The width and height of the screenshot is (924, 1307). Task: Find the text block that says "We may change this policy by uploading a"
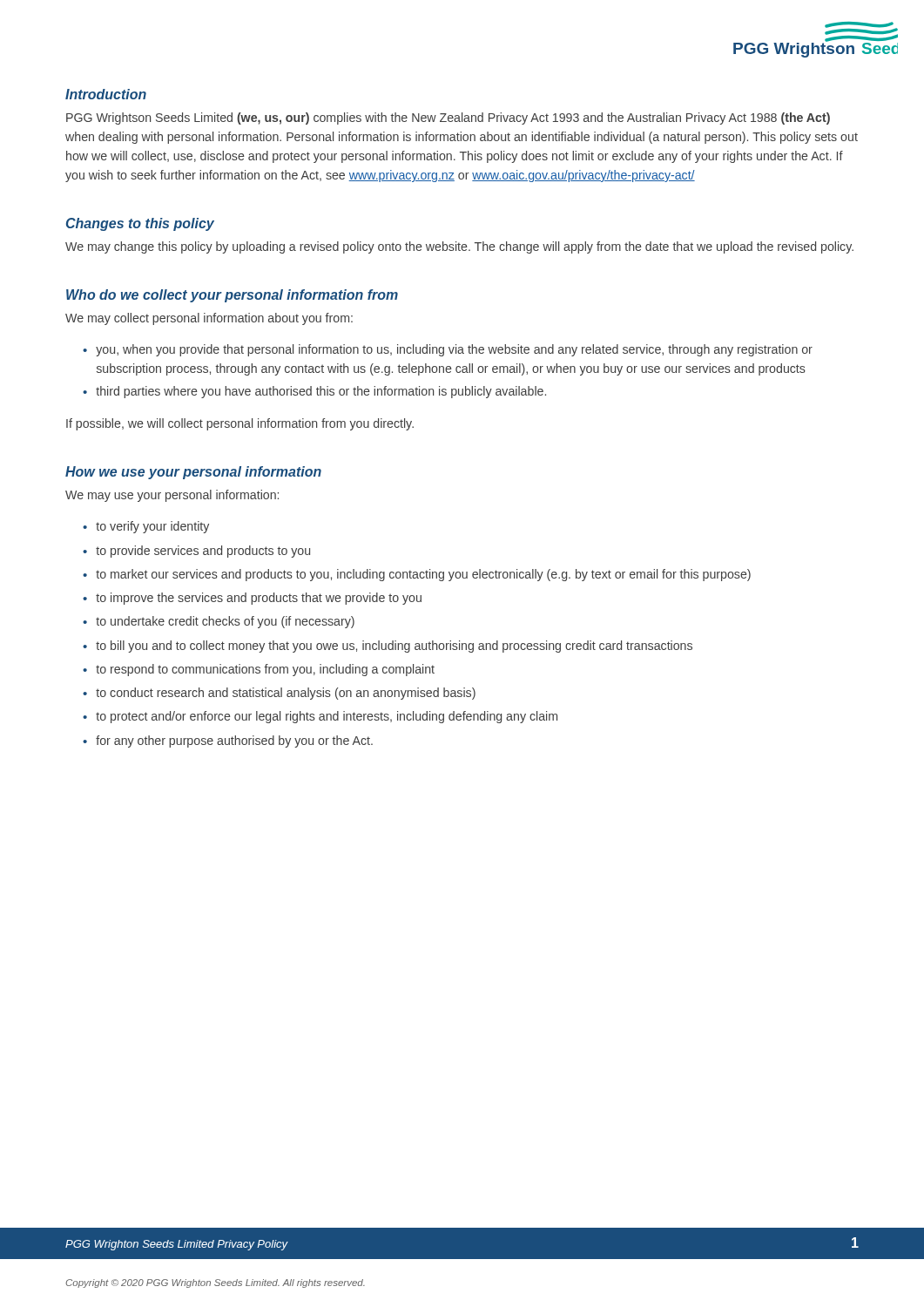tap(460, 247)
